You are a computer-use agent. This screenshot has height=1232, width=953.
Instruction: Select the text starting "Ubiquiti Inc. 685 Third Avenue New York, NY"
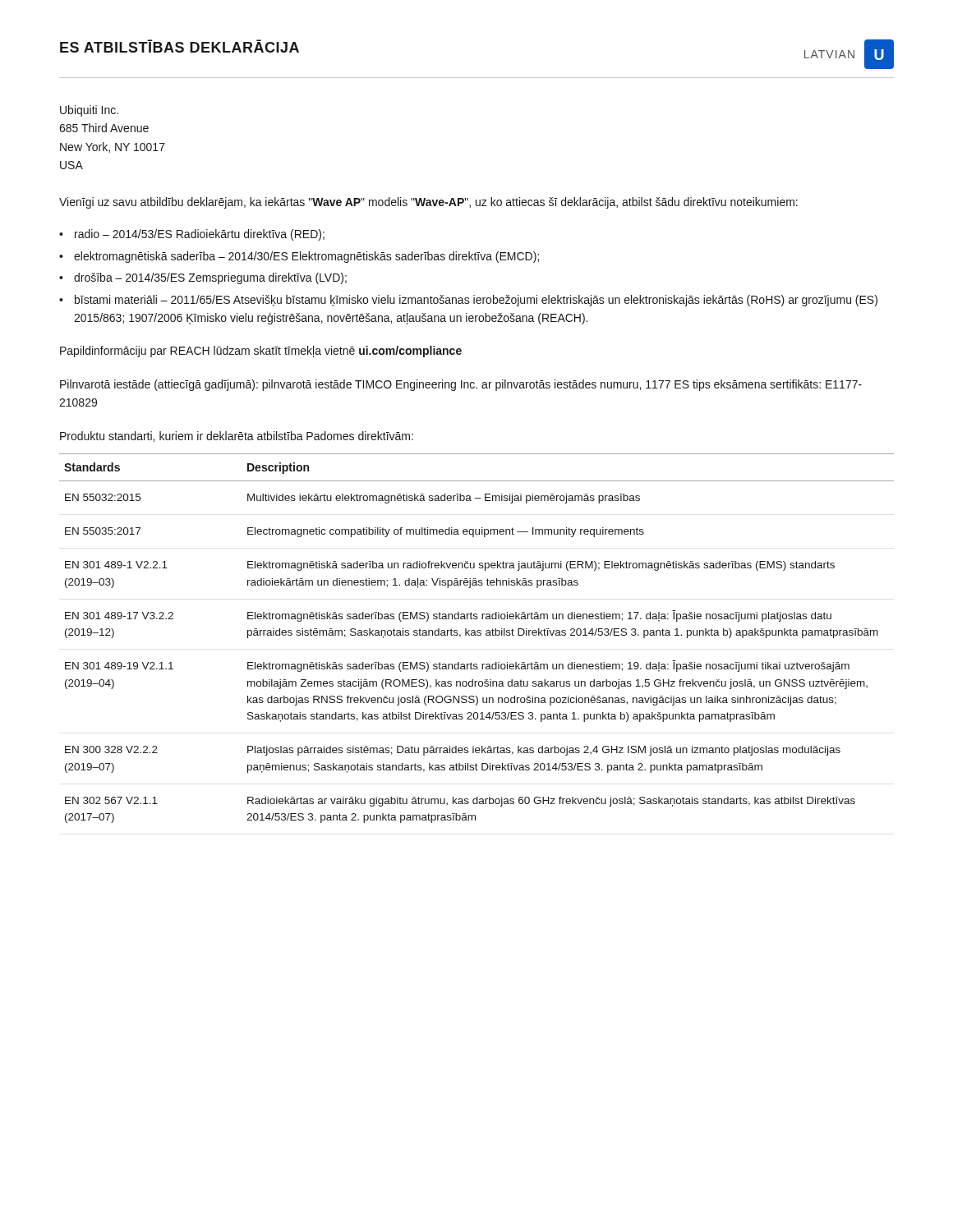(x=112, y=138)
